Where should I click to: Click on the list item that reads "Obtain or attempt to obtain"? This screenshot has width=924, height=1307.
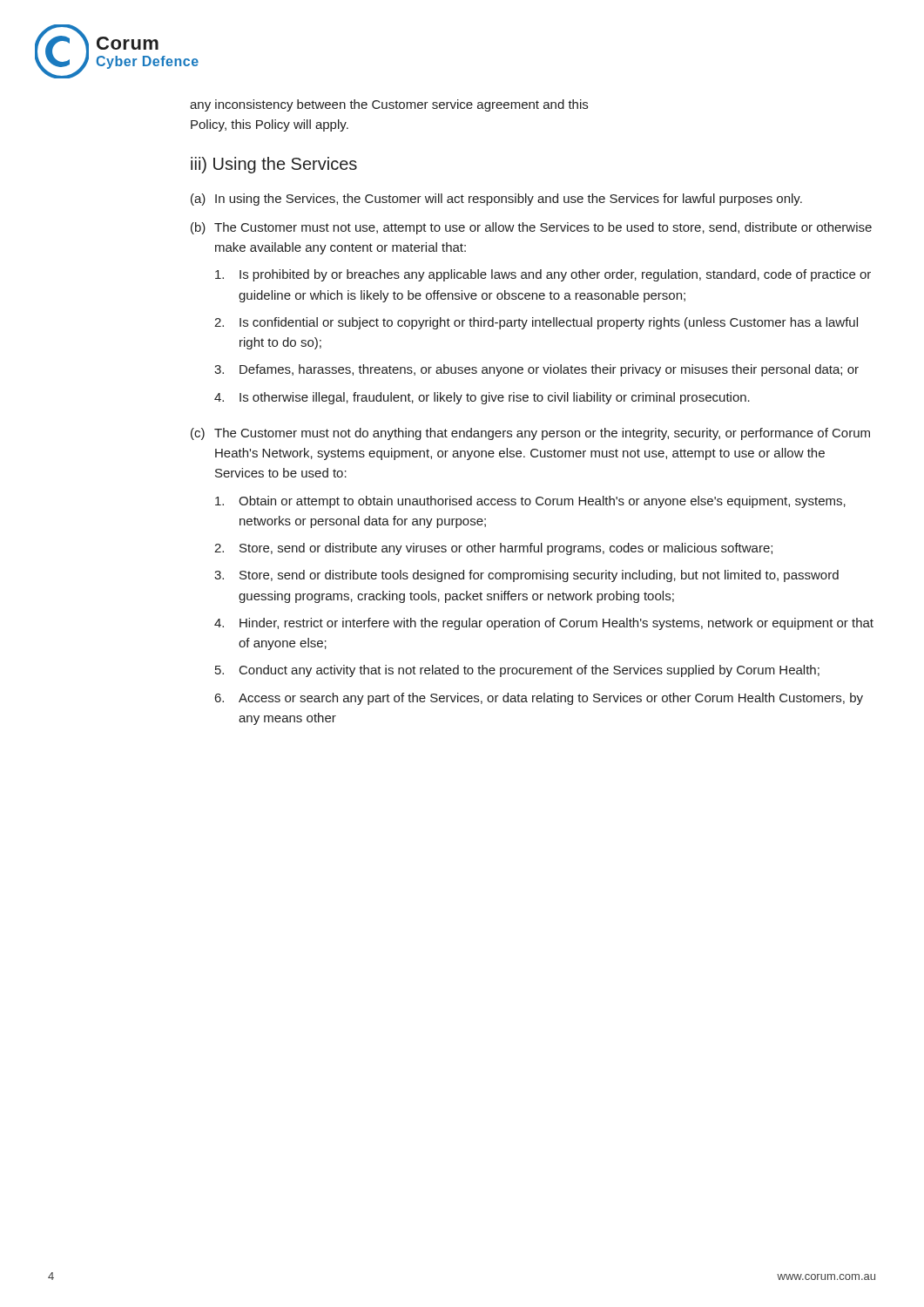click(x=545, y=510)
